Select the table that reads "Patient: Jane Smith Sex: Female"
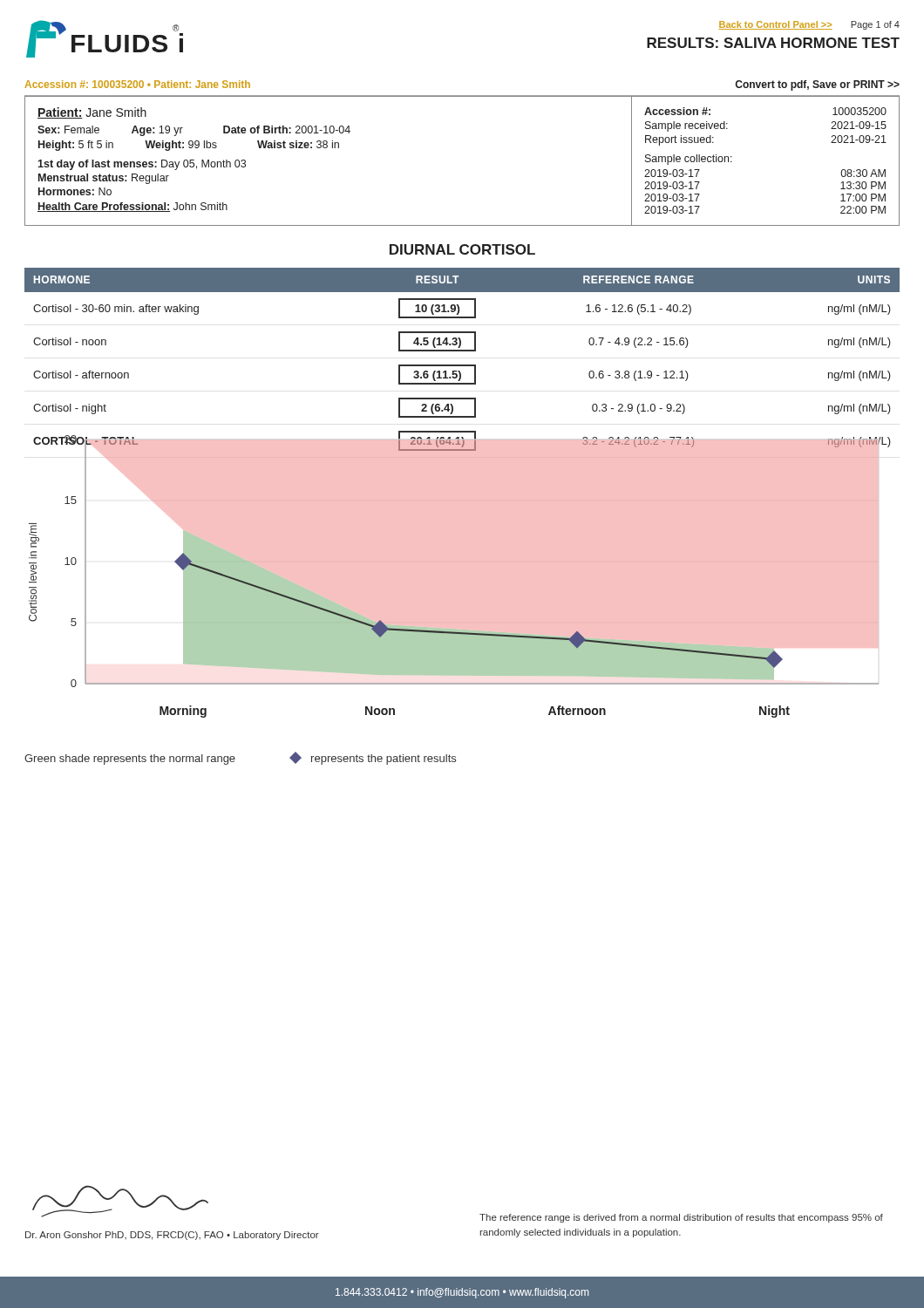This screenshot has width=924, height=1308. (x=462, y=161)
